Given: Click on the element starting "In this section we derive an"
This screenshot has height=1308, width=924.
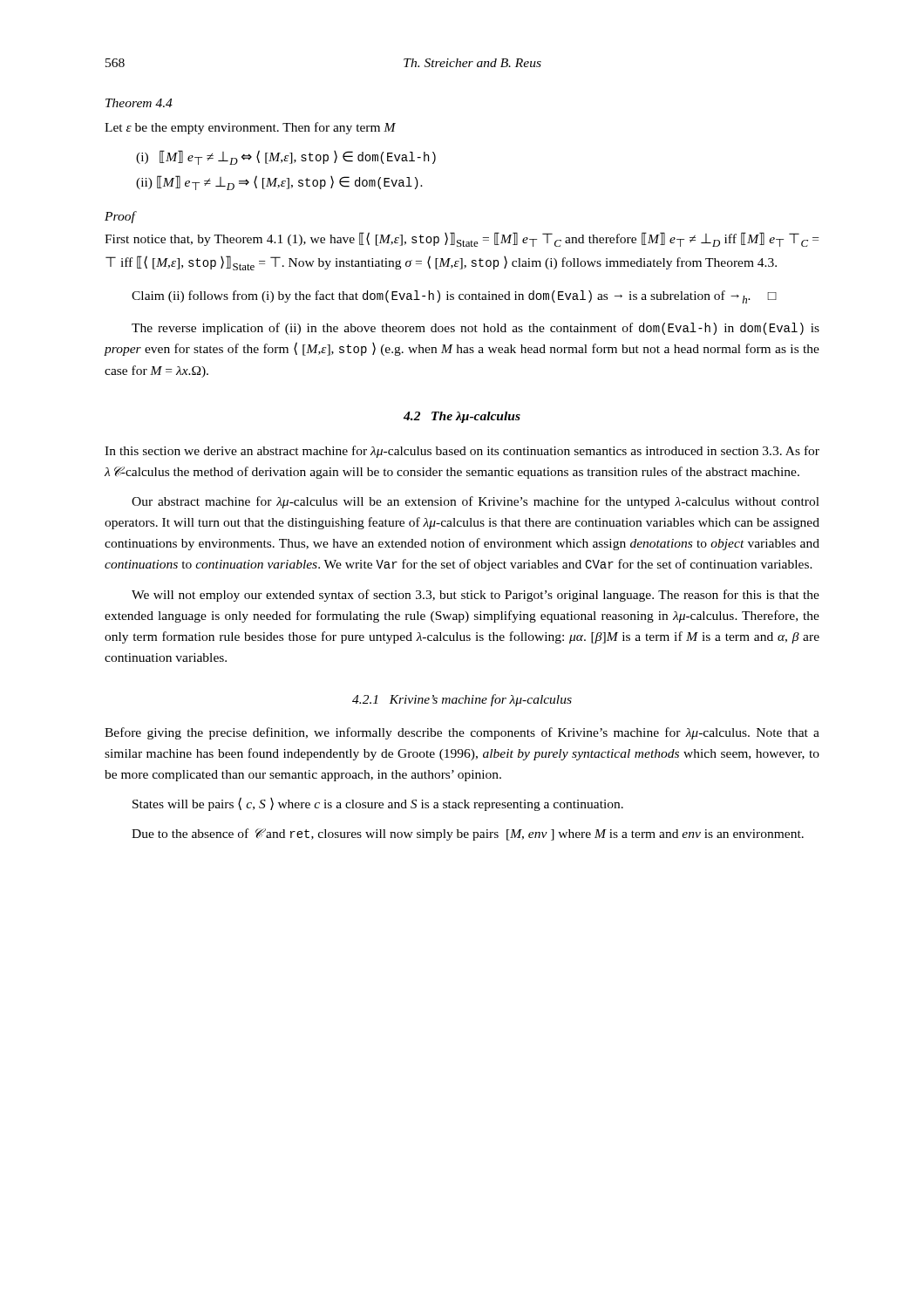Looking at the screenshot, I should [462, 461].
